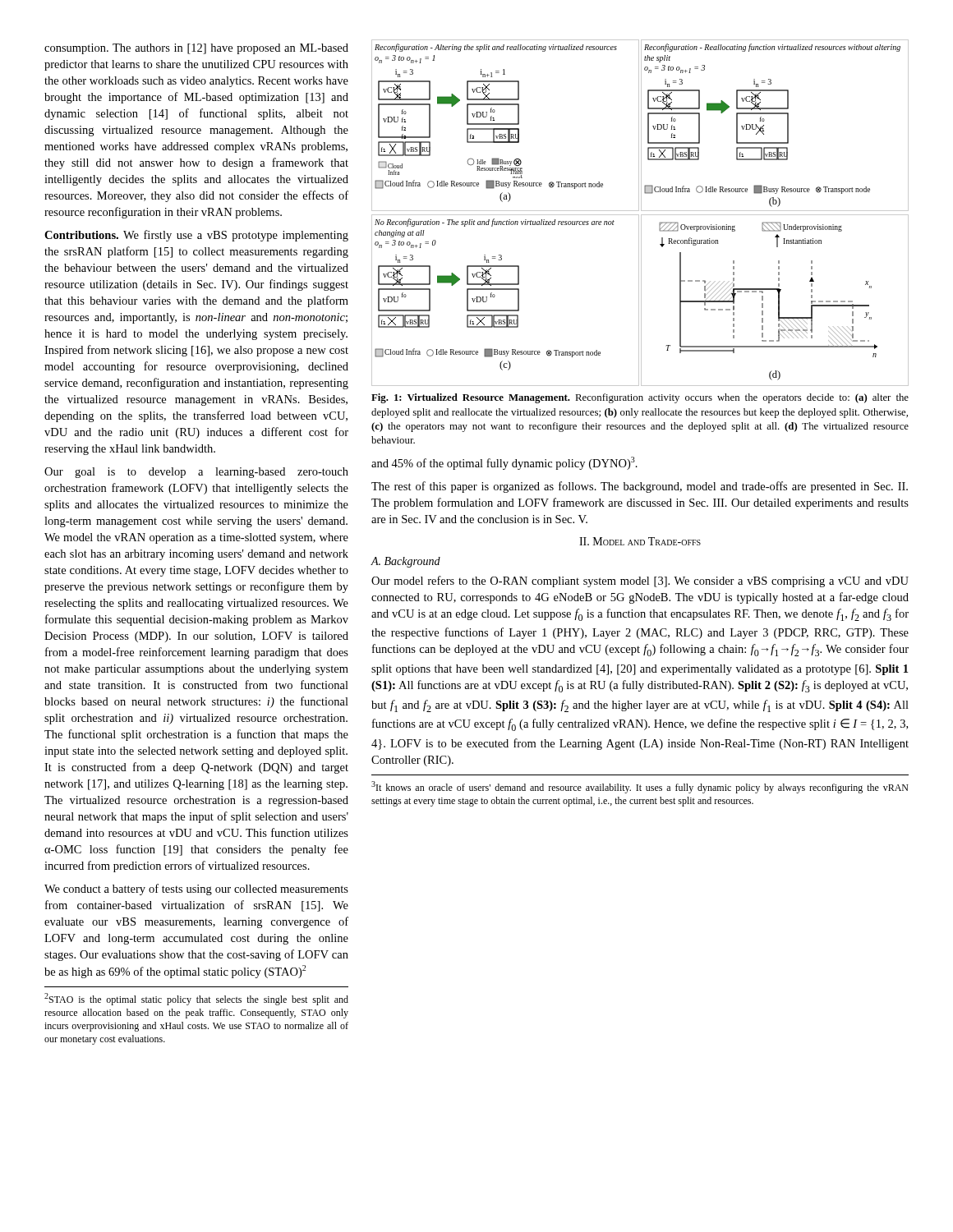Locate the schematic

point(640,213)
